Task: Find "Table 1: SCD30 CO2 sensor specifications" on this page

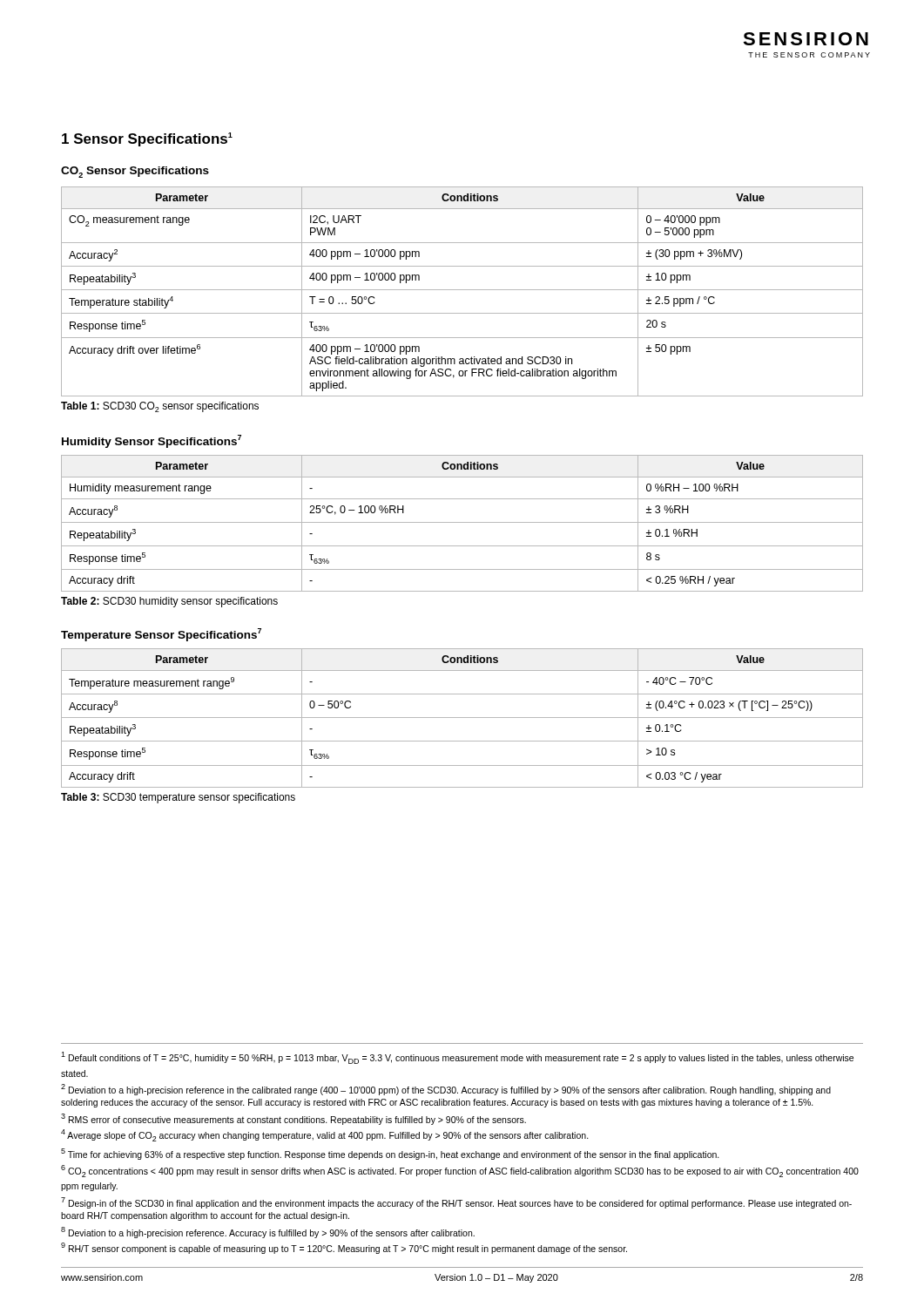Action: 160,407
